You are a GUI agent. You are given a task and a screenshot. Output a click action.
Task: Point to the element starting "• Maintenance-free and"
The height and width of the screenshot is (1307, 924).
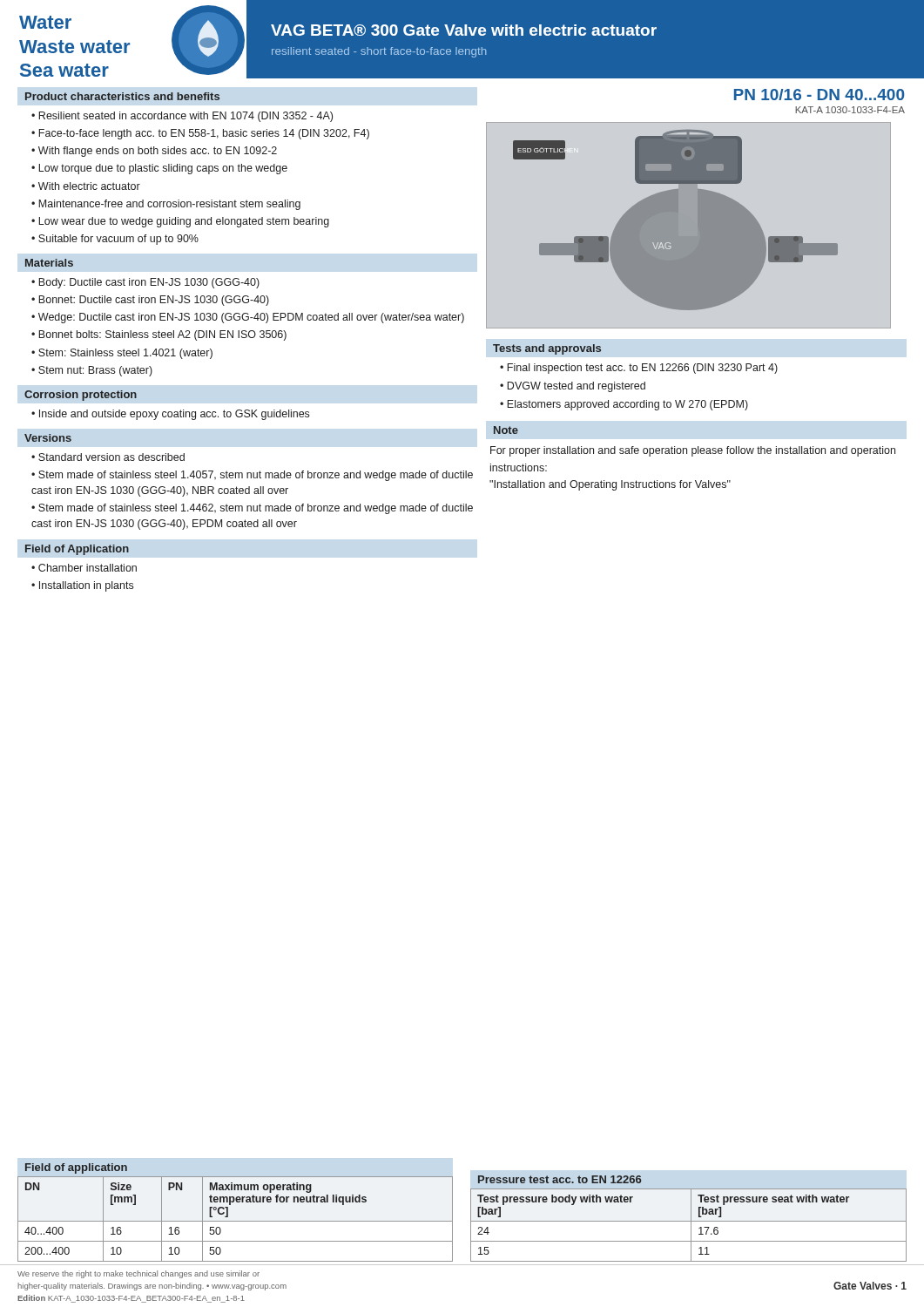(x=166, y=204)
